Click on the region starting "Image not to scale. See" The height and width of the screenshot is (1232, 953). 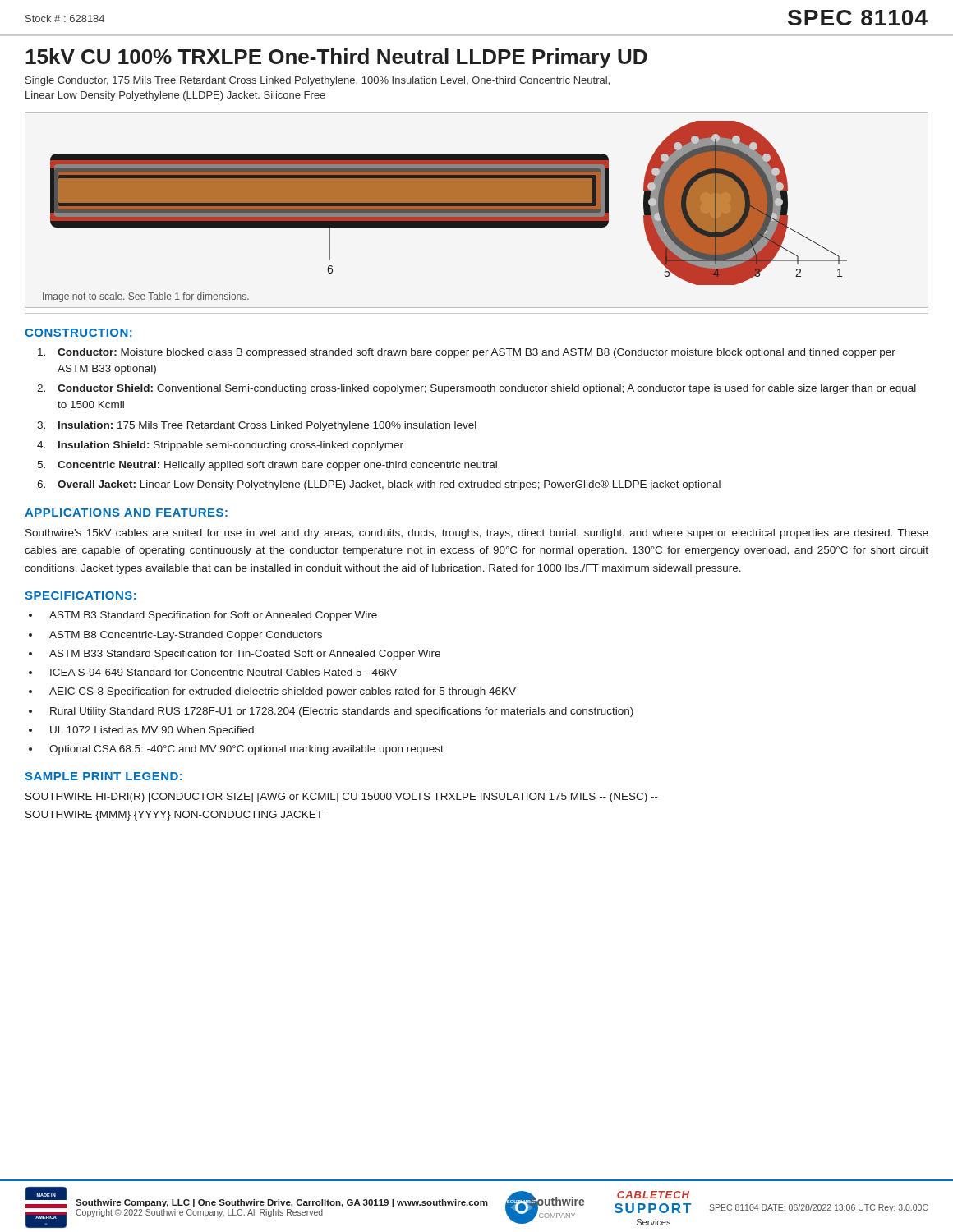click(146, 296)
